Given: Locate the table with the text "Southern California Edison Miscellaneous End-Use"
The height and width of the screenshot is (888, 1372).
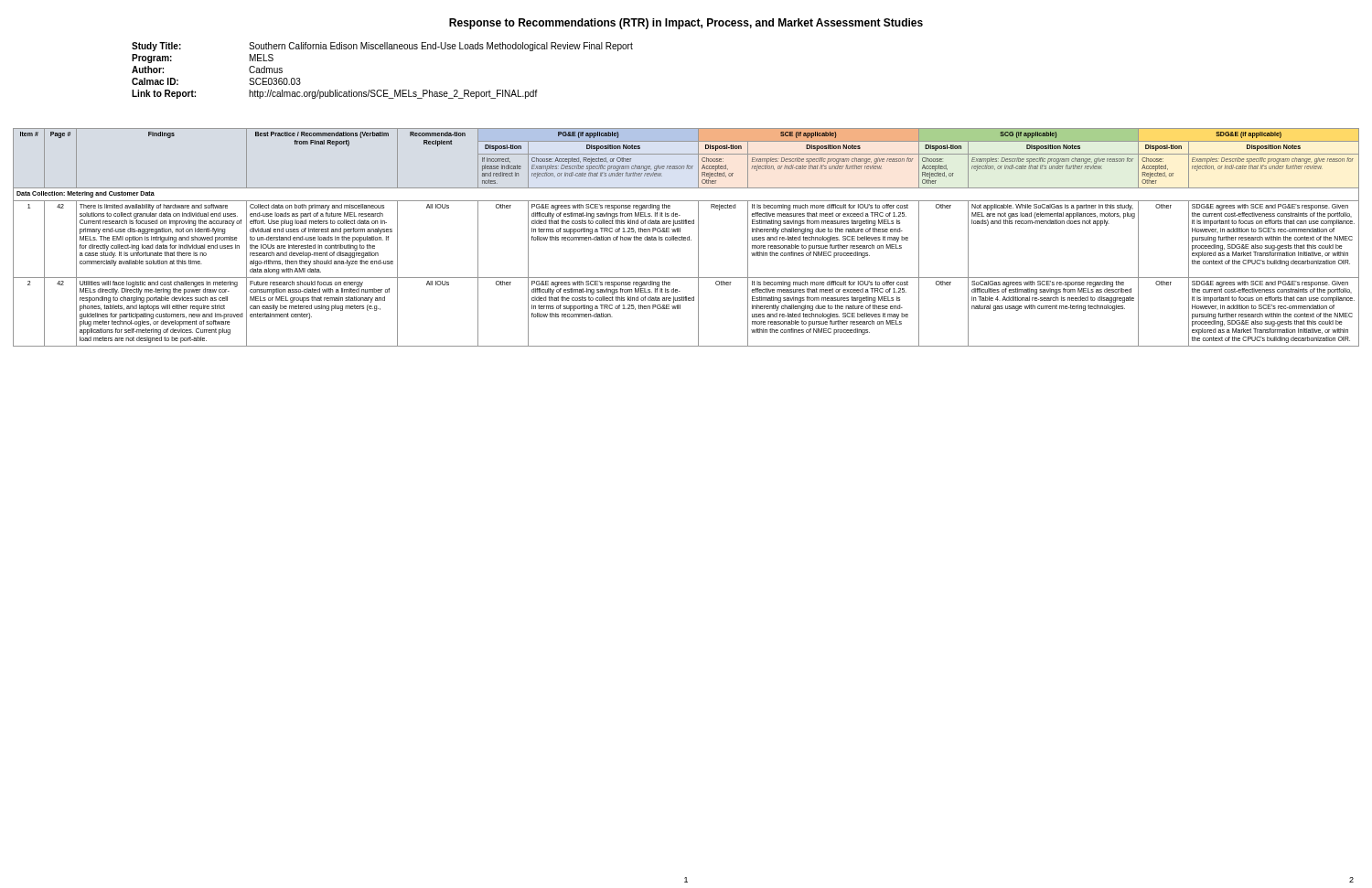Looking at the screenshot, I should (686, 70).
